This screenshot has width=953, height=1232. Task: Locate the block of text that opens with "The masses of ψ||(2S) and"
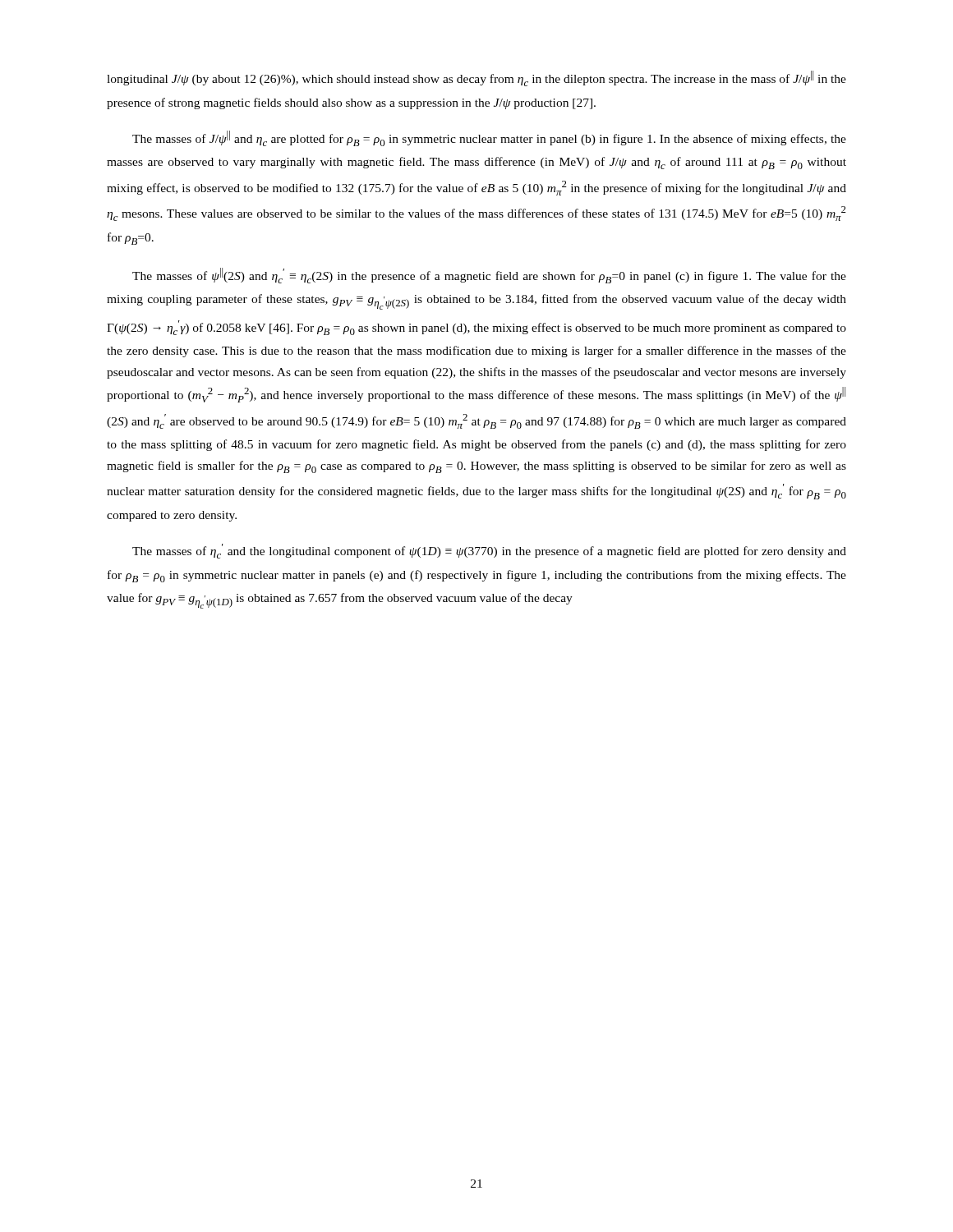[x=476, y=393]
